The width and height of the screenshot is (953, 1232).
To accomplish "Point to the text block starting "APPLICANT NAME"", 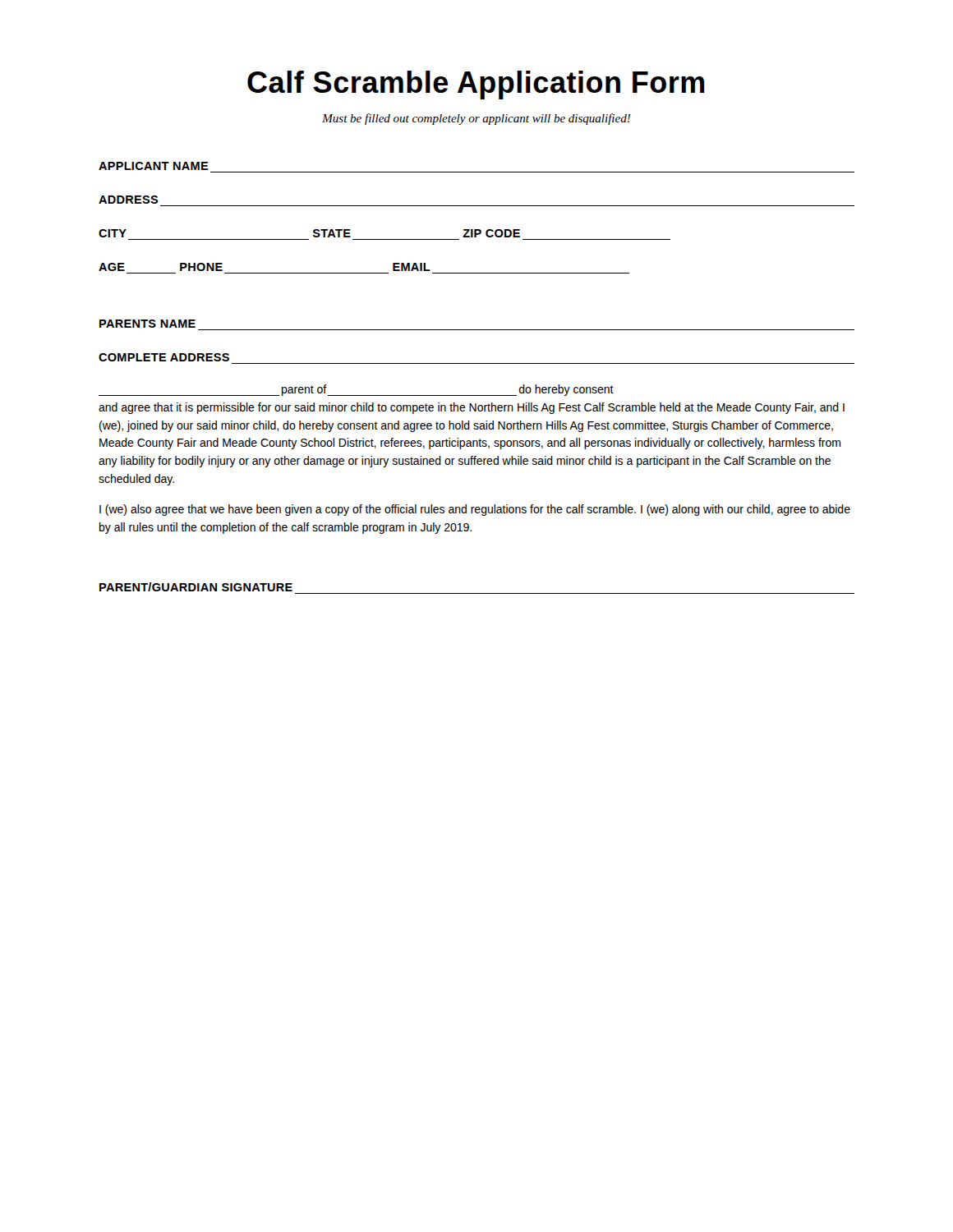I will click(x=476, y=165).
